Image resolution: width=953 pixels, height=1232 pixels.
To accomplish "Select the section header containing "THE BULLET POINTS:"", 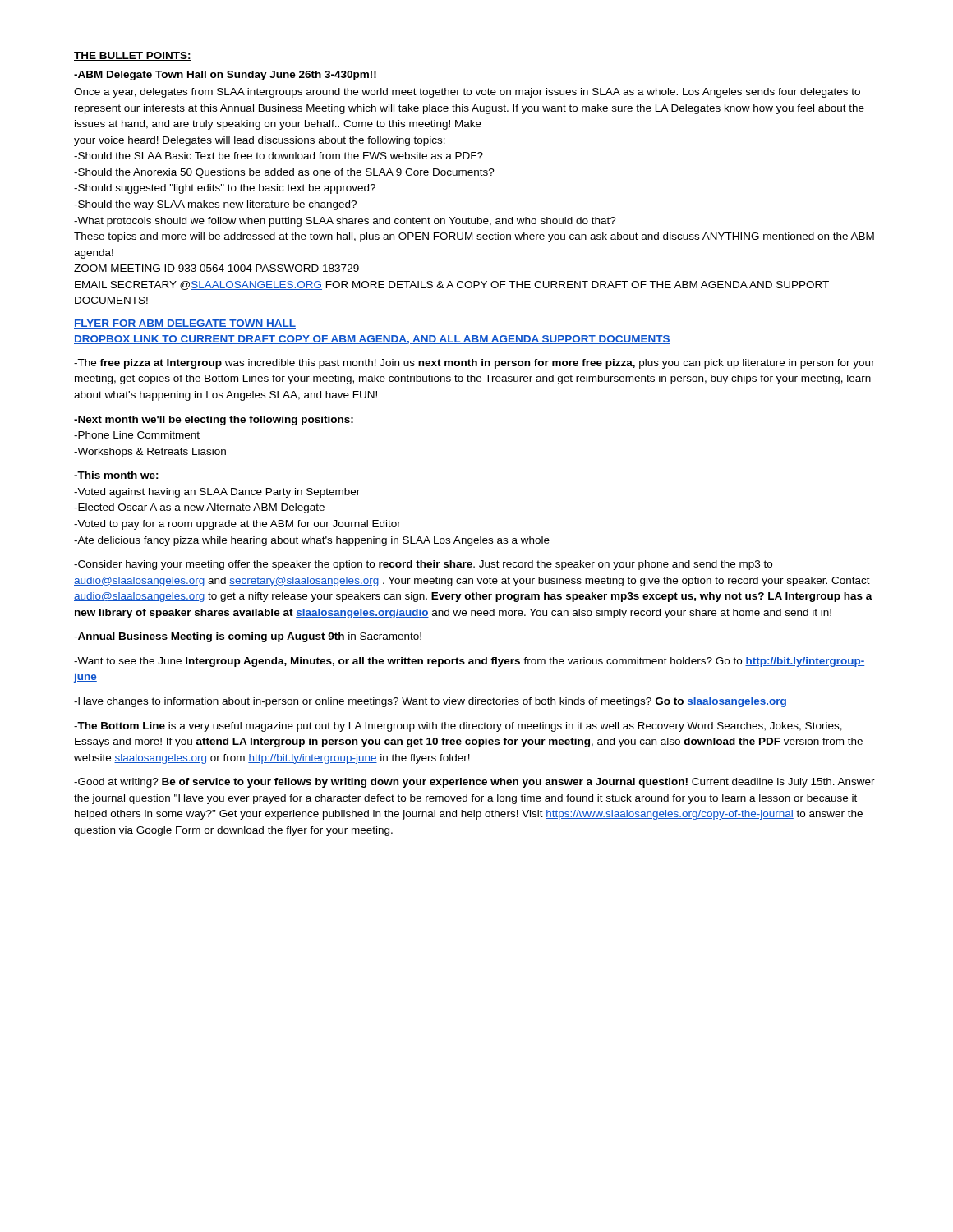I will click(x=132, y=55).
